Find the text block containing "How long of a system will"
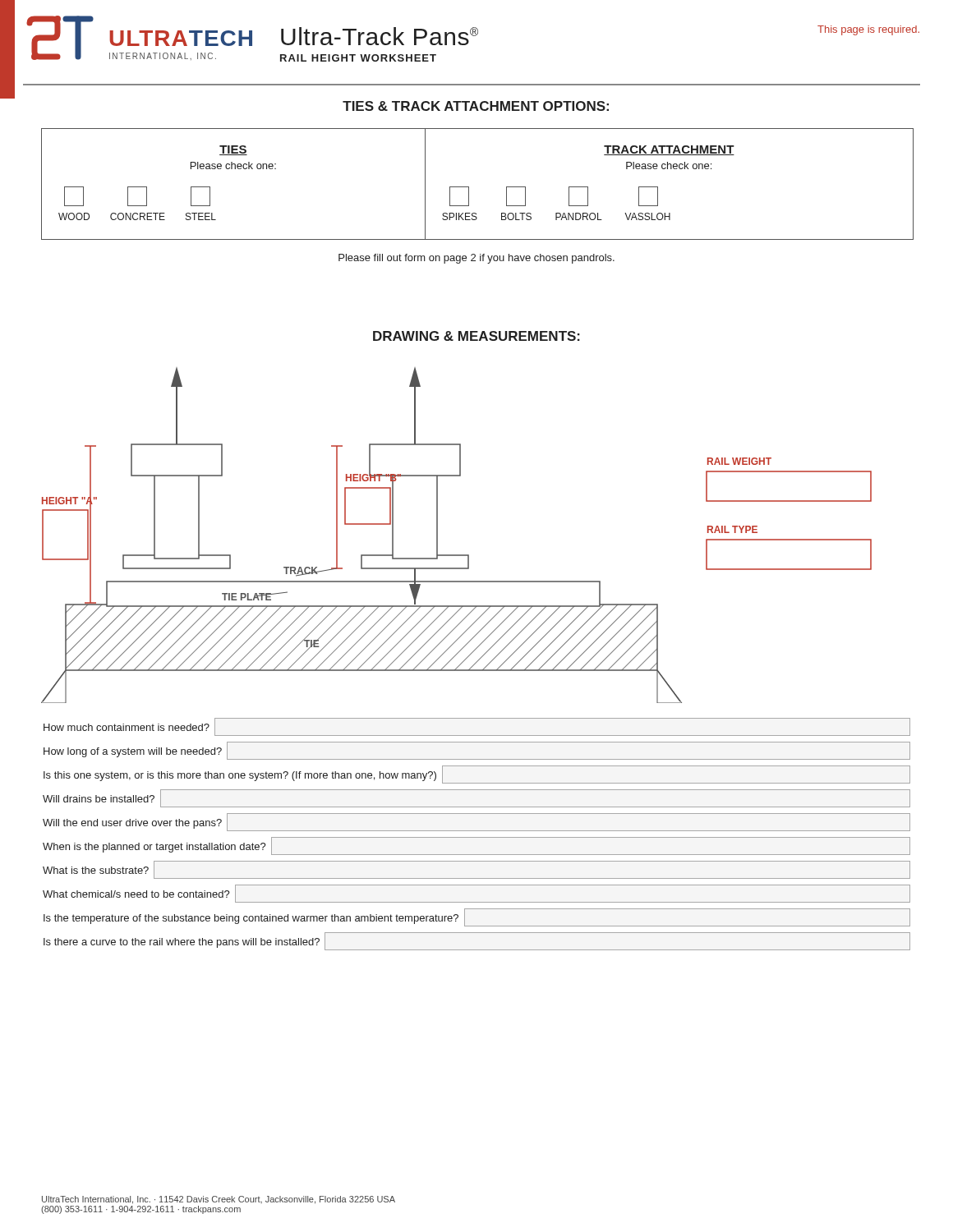Screen dimensions: 1232x953 [x=476, y=751]
